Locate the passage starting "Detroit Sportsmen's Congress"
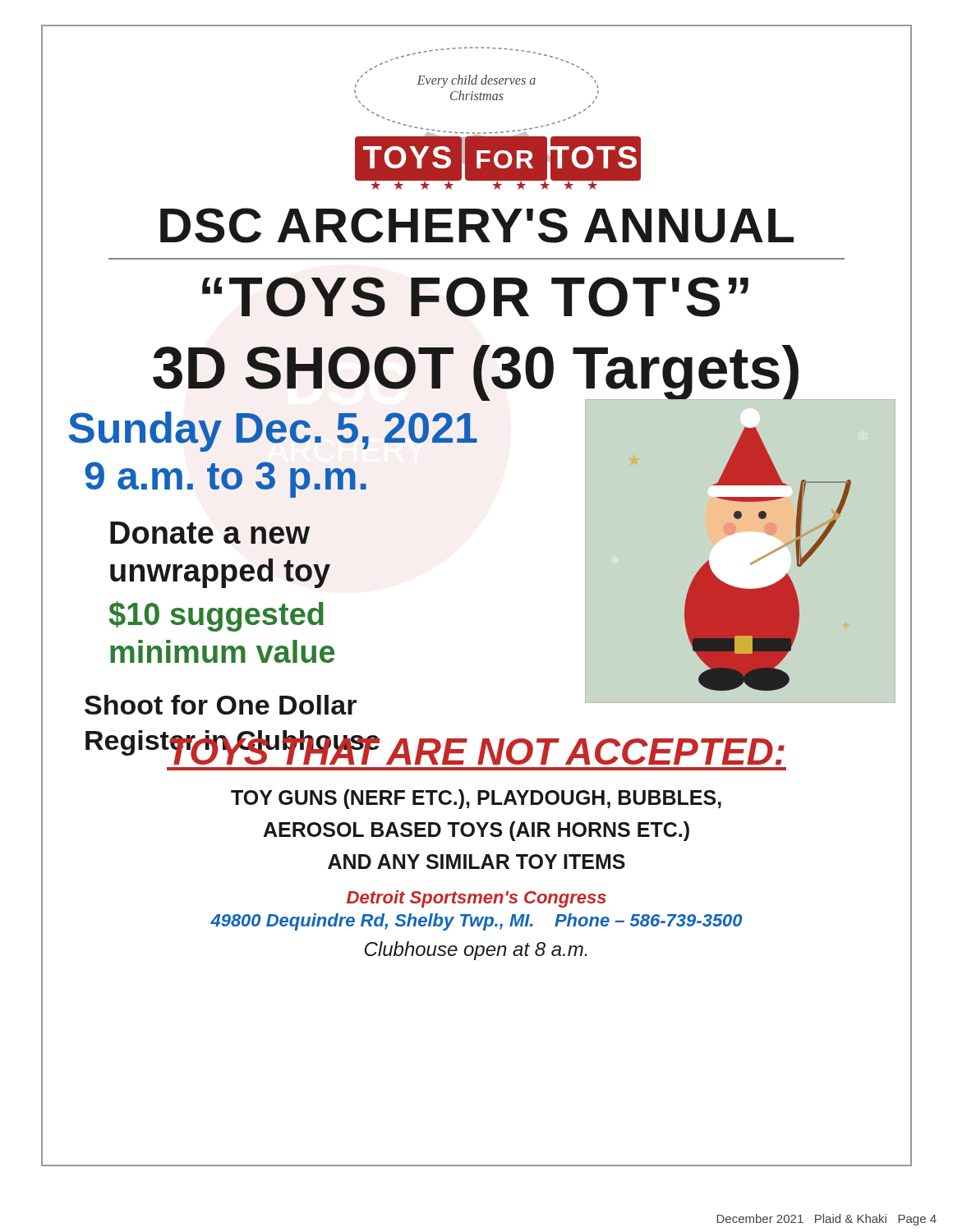953x1232 pixels. click(x=476, y=897)
